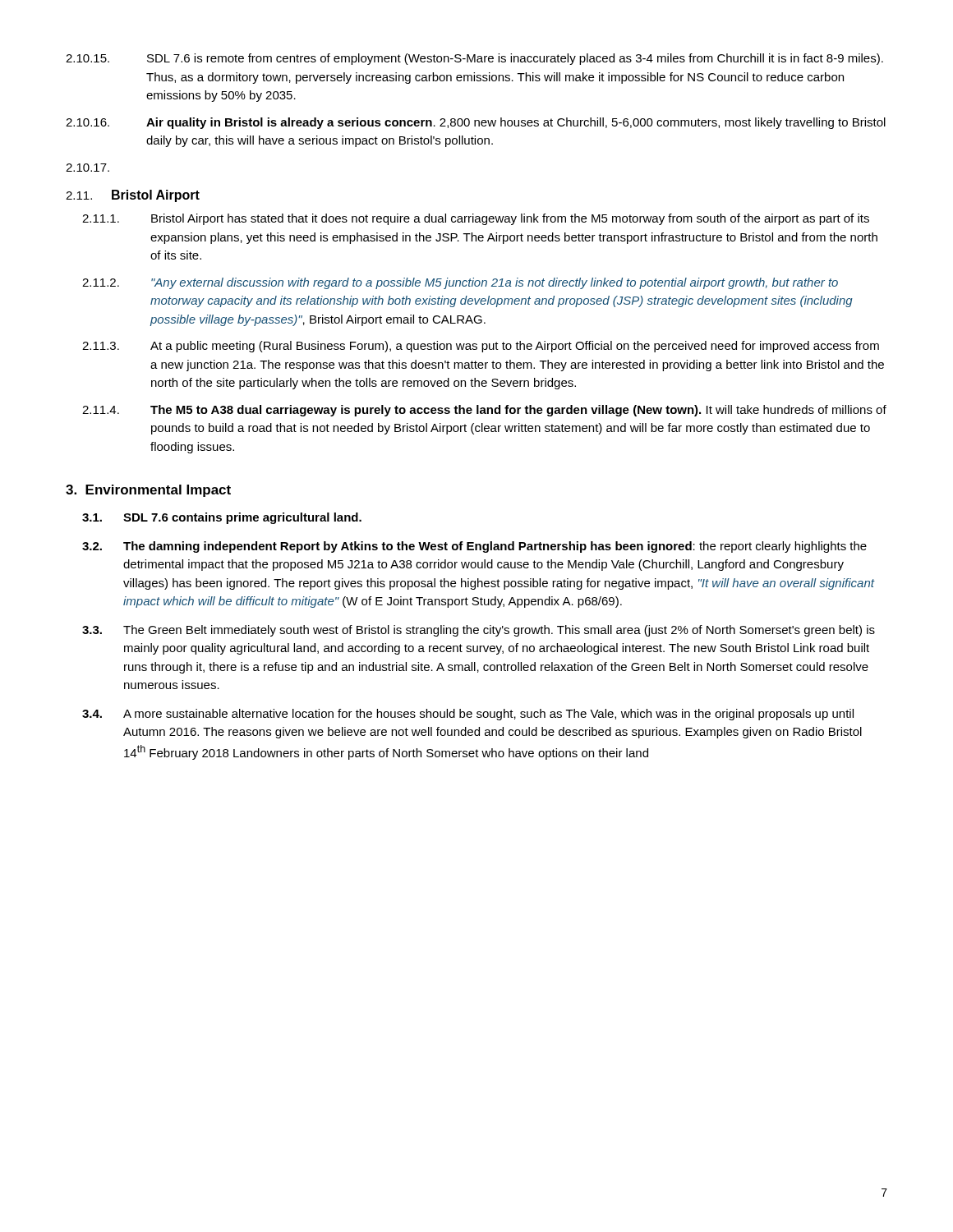Click where it says "2.11. Bristol Airport"
This screenshot has height=1232, width=953.
click(x=133, y=196)
